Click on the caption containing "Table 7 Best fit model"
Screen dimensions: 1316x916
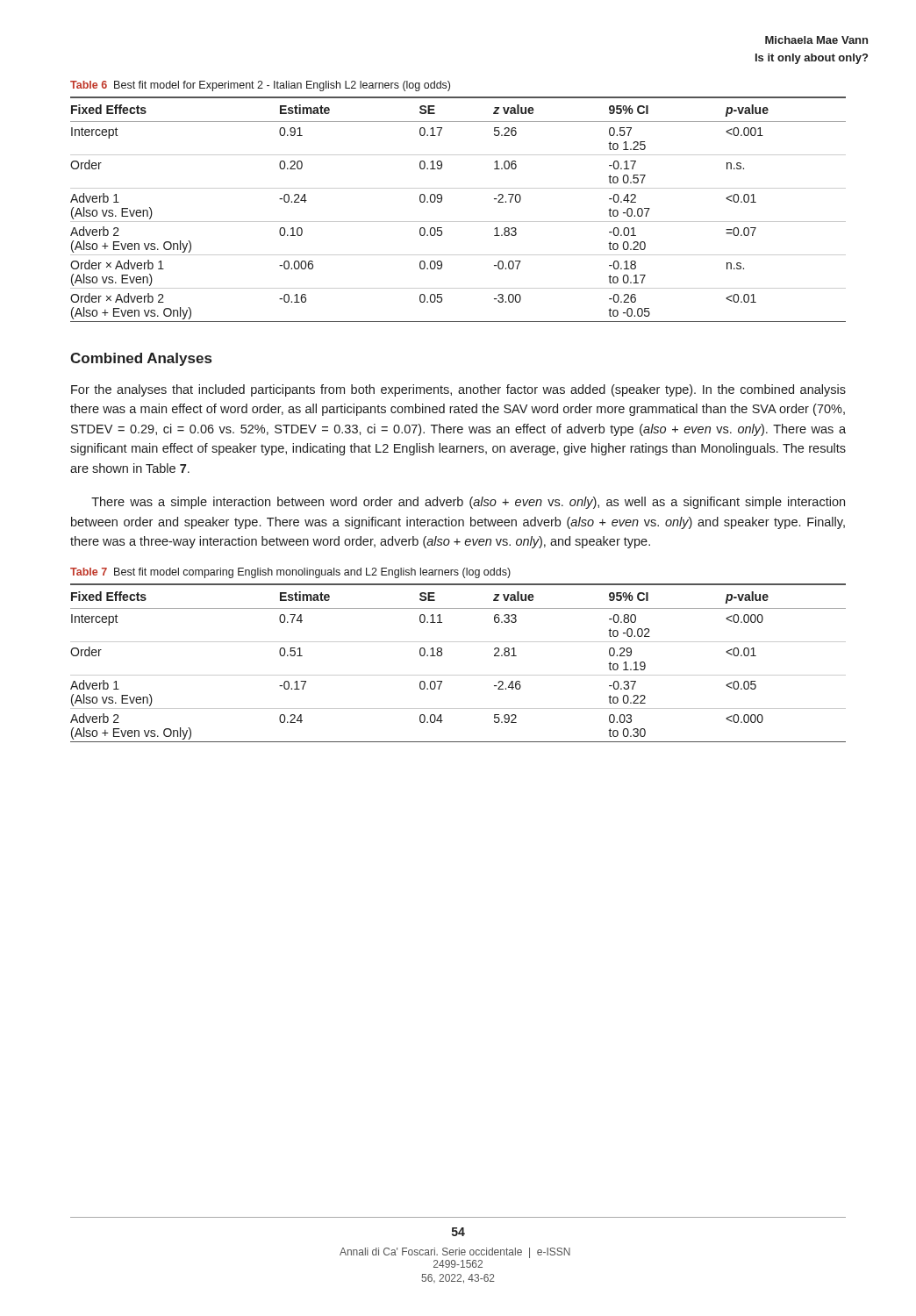pos(290,572)
